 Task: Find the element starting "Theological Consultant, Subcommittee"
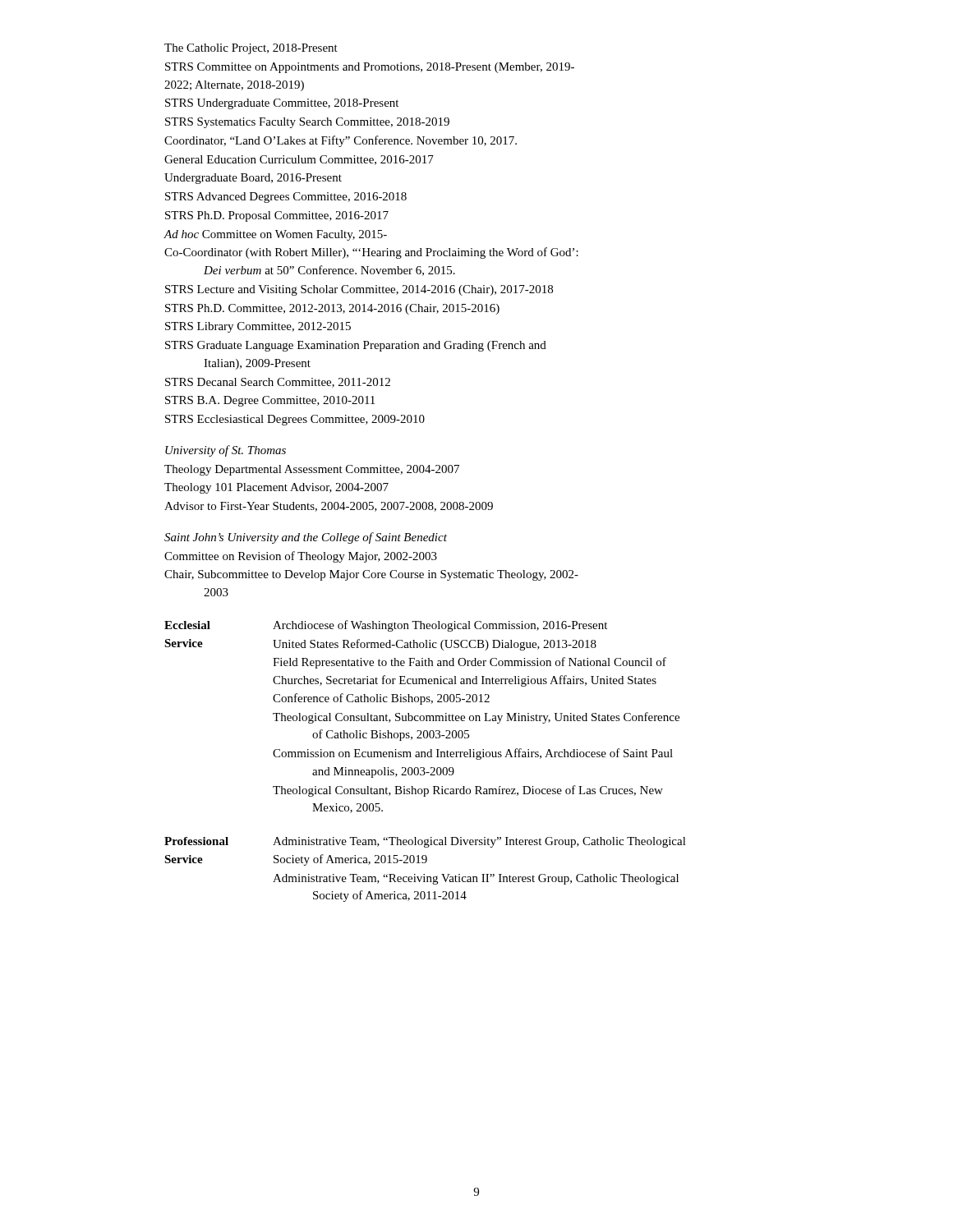pyautogui.click(x=580, y=727)
